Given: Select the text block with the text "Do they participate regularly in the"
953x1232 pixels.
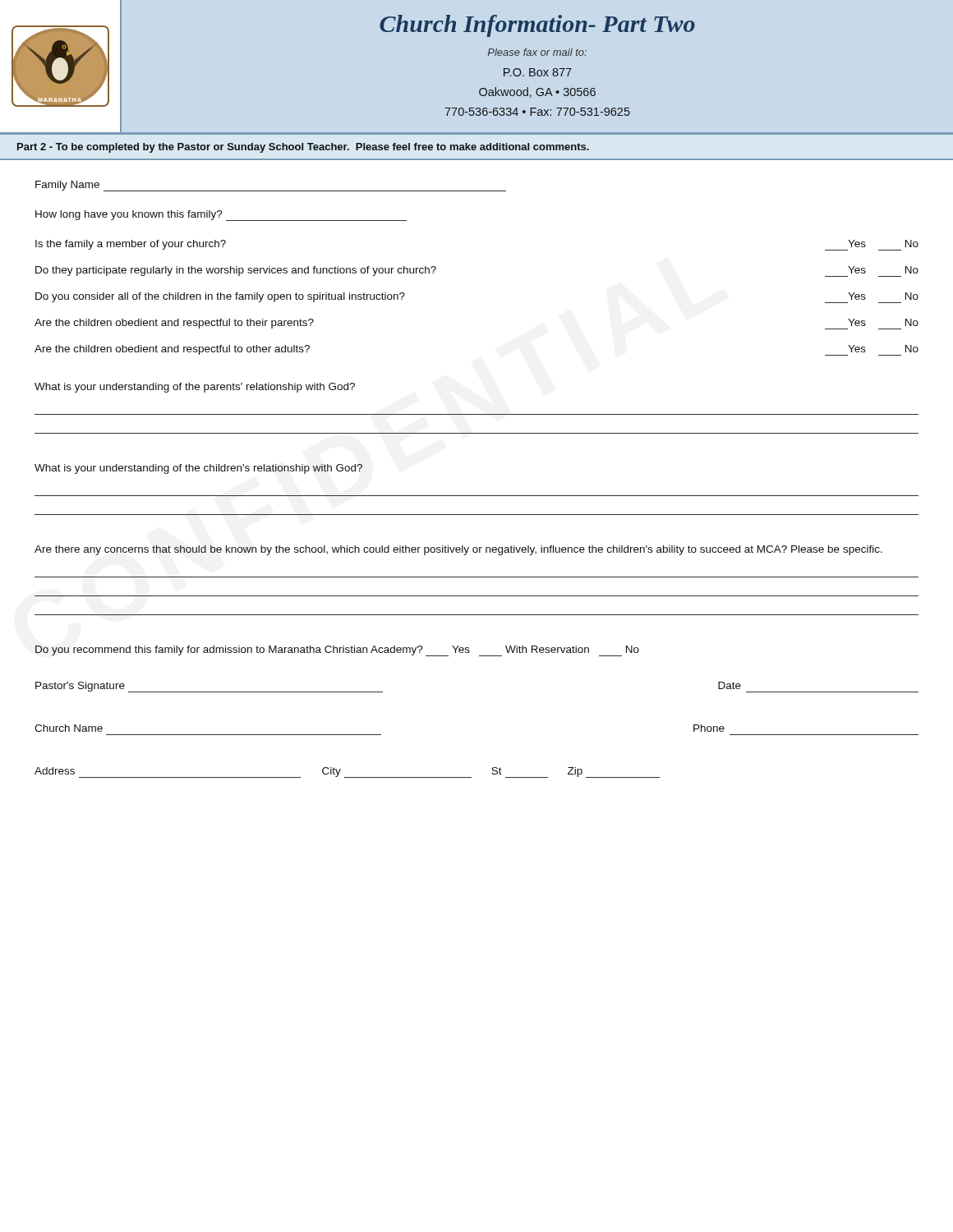Looking at the screenshot, I should coord(236,271).
